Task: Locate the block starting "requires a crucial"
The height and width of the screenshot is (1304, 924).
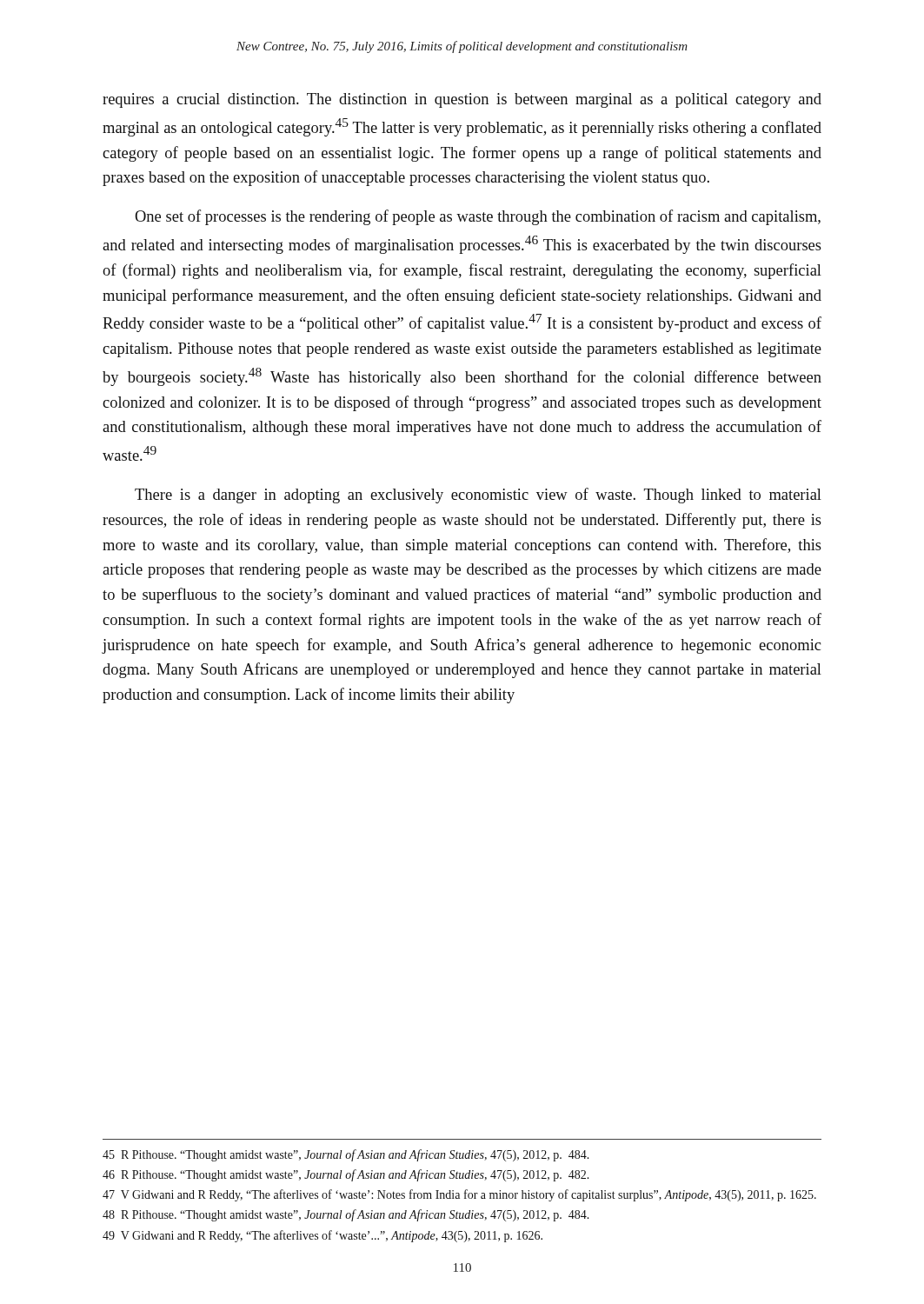Action: [x=462, y=138]
